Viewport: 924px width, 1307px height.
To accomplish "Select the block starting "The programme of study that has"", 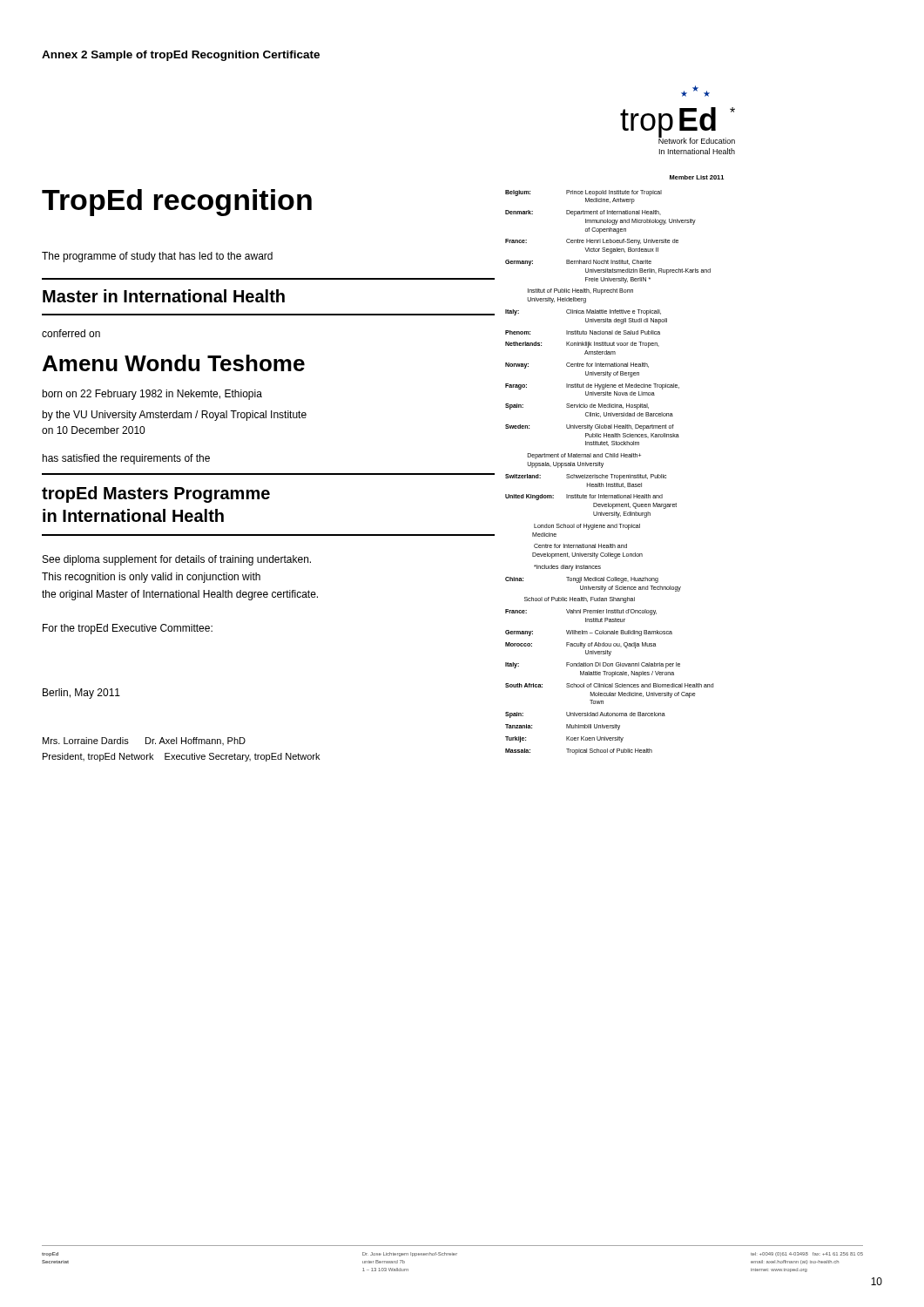I will tap(157, 256).
